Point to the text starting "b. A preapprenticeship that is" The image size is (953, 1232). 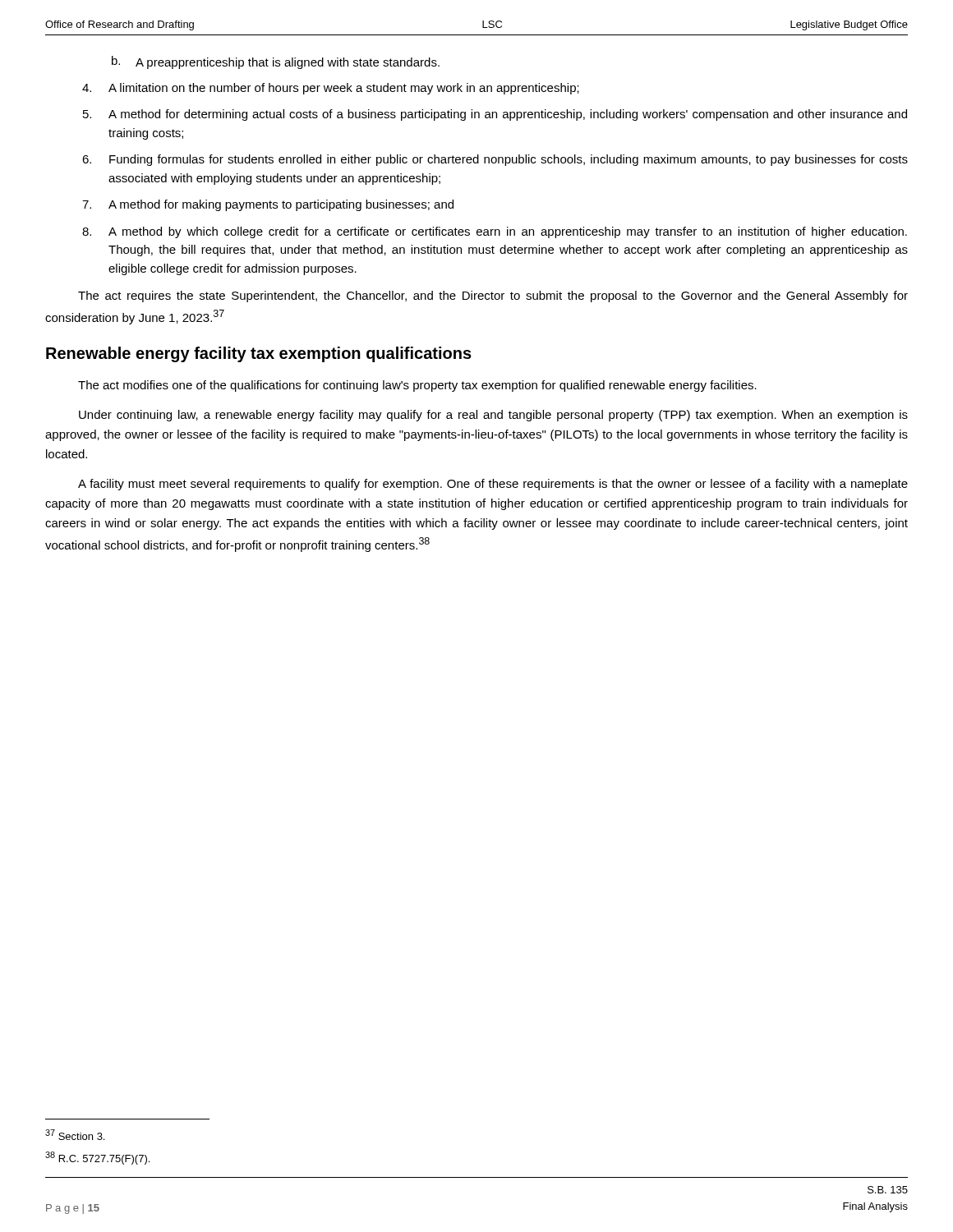coord(276,62)
